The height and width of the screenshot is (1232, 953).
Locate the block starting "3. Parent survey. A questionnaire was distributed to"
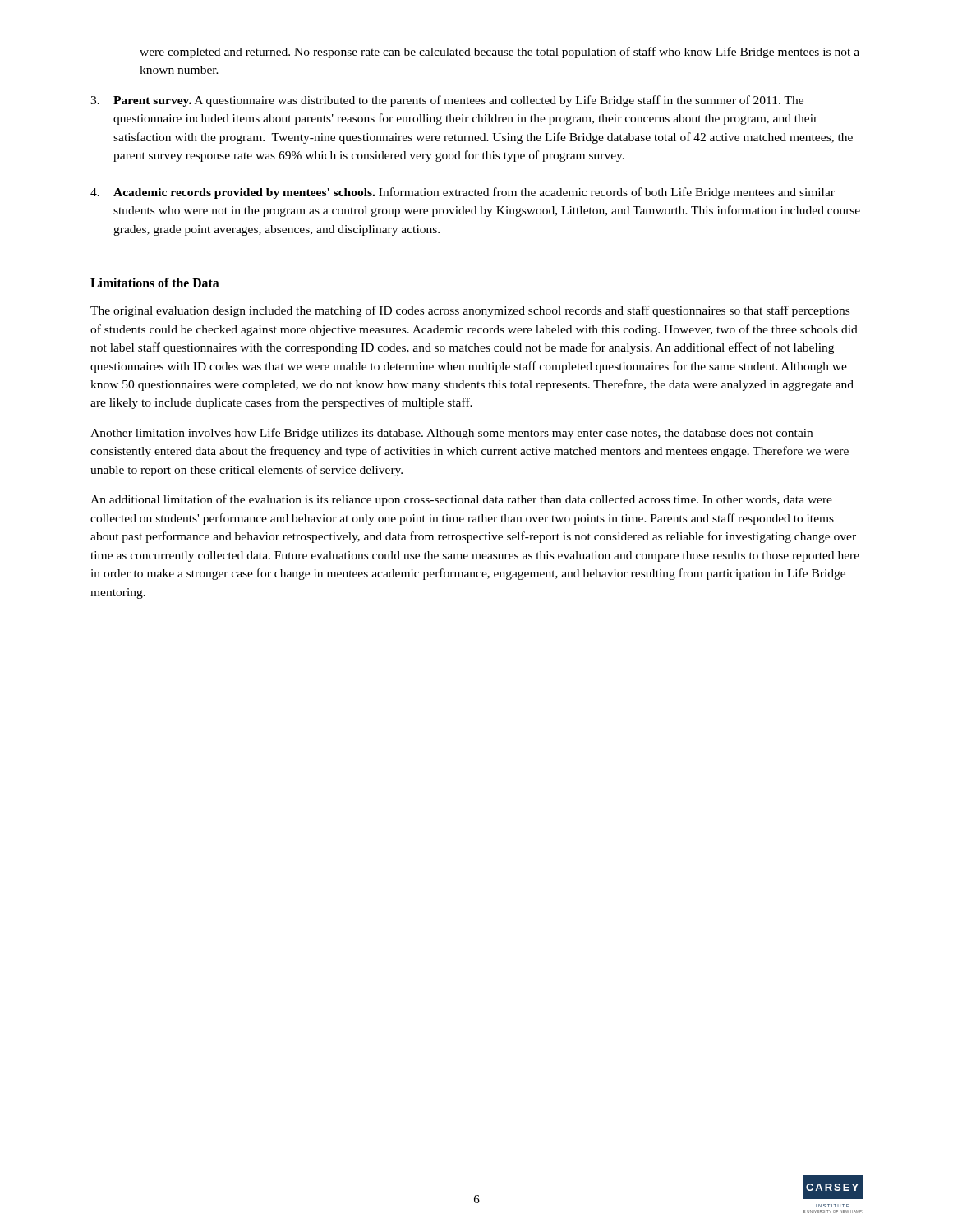[x=476, y=128]
